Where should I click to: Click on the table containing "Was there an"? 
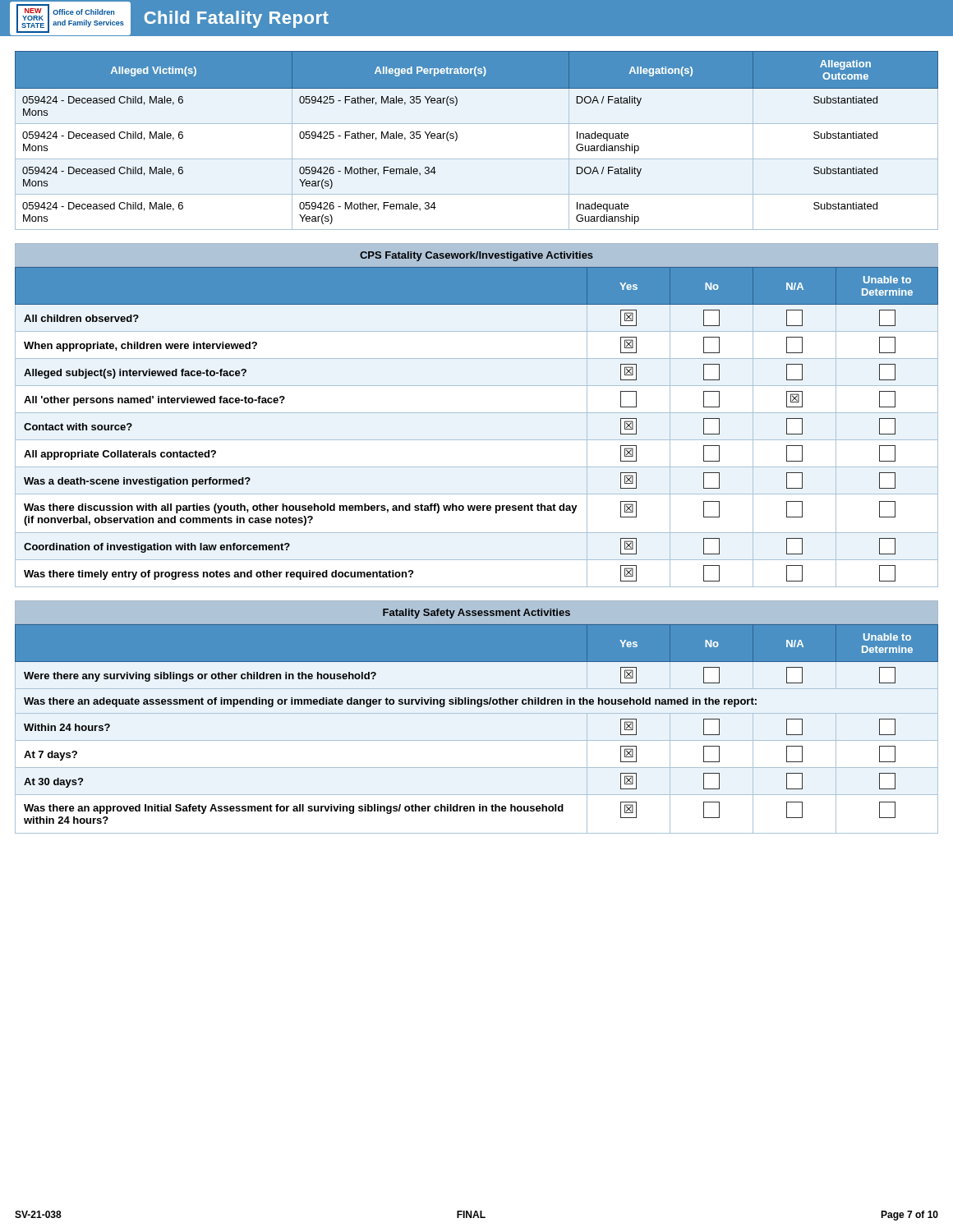click(x=476, y=729)
